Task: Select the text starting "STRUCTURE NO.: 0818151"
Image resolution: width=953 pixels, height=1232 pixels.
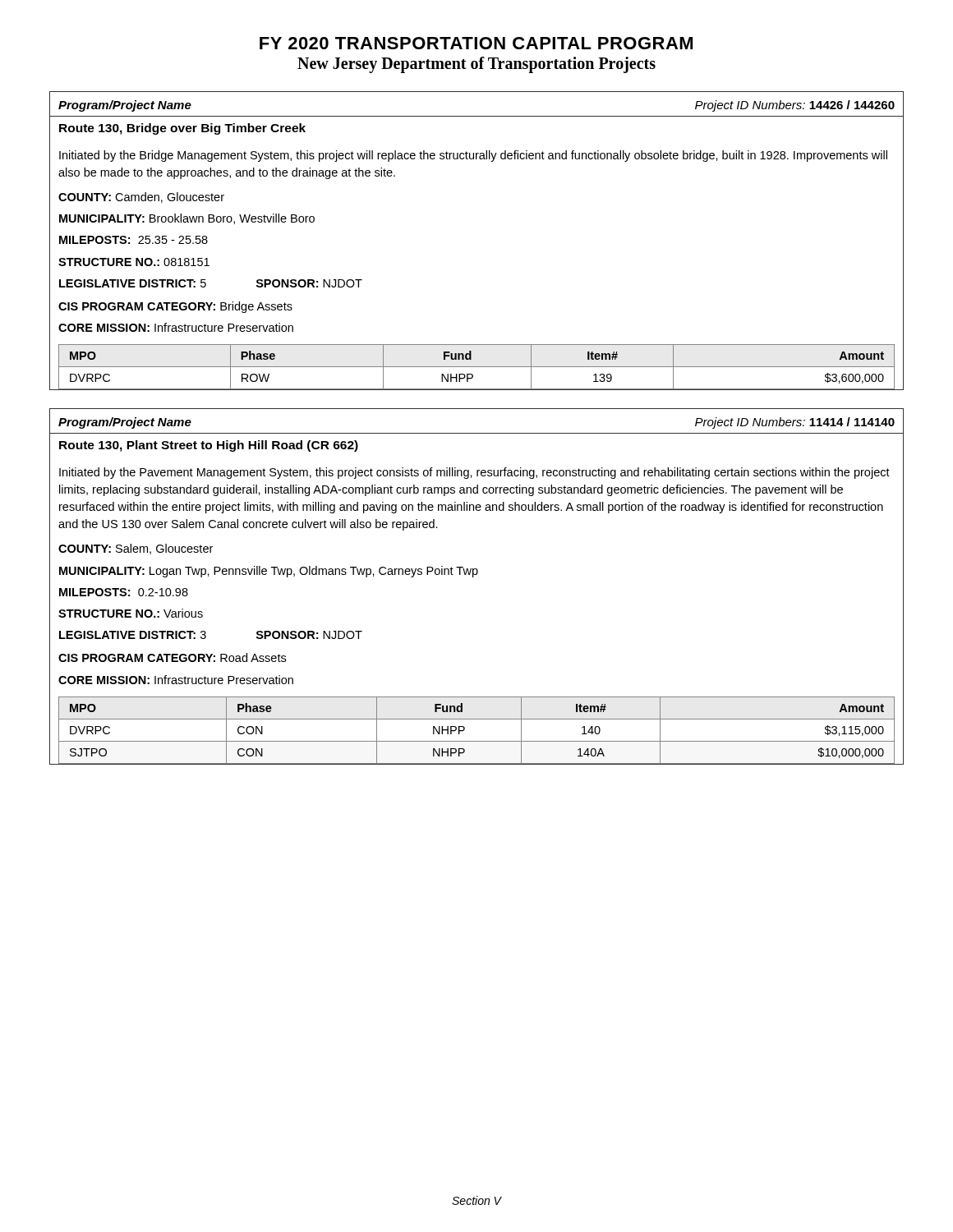Action: 134,262
